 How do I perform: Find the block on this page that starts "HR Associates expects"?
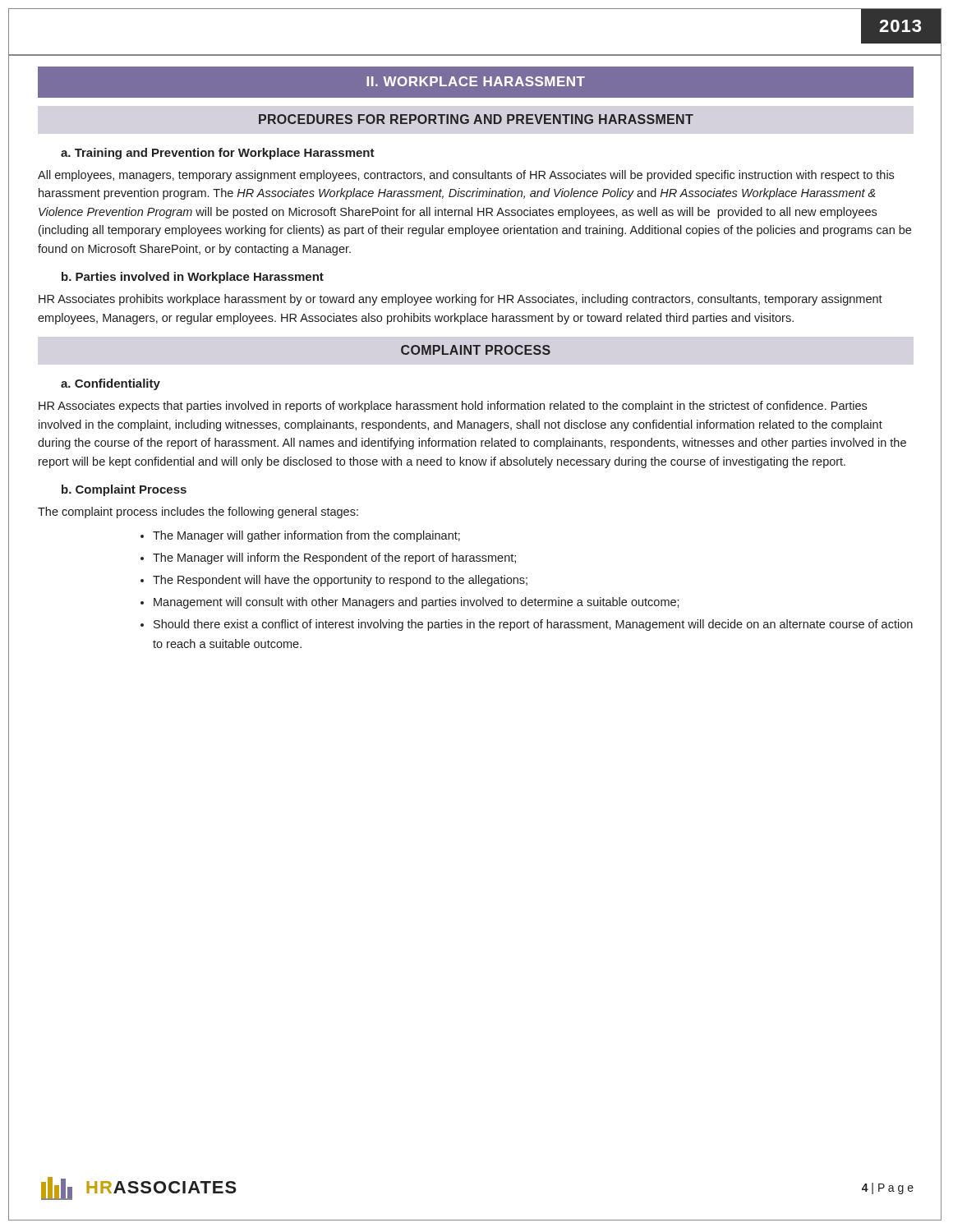click(x=472, y=434)
